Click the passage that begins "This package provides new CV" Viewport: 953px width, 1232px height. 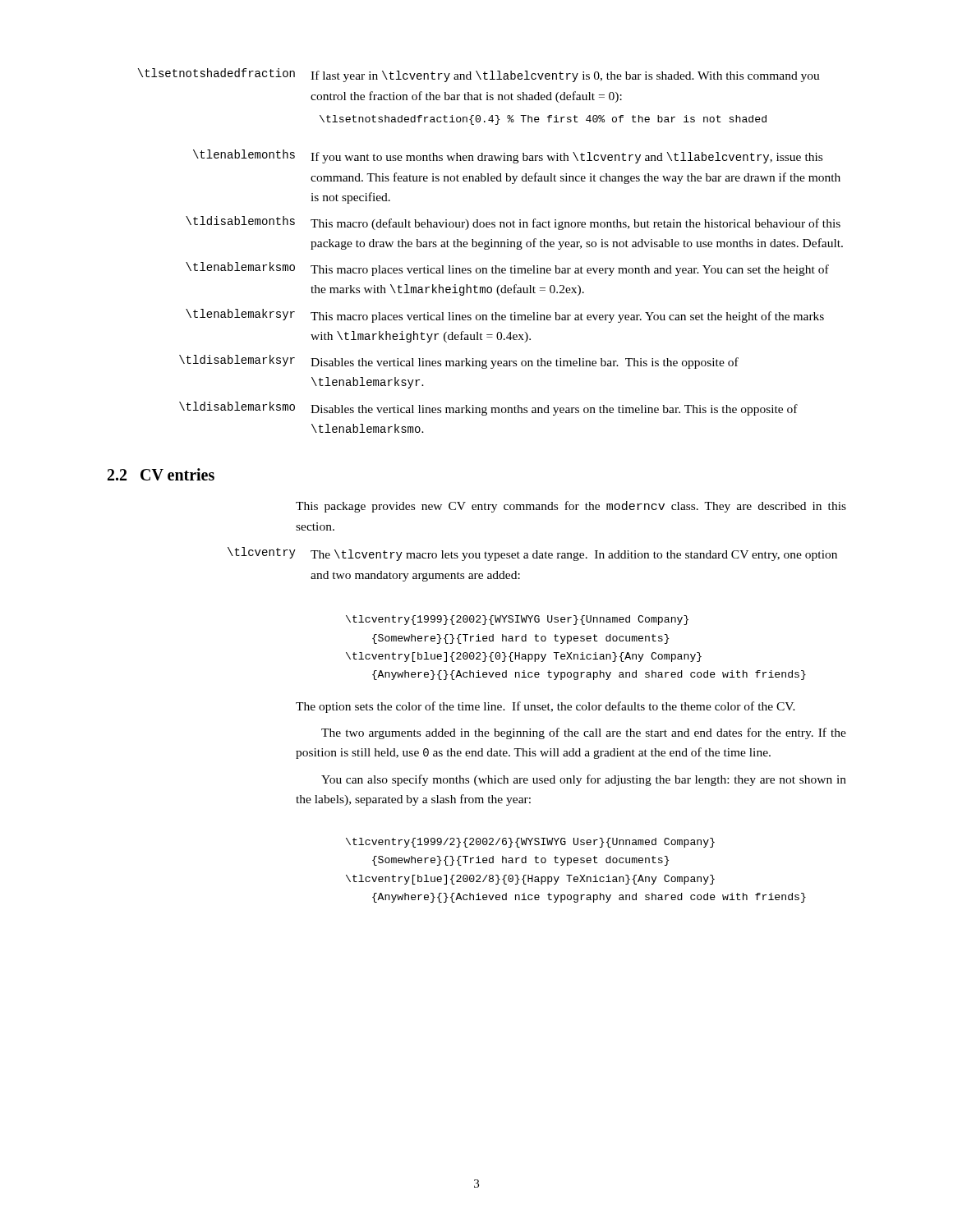click(571, 516)
